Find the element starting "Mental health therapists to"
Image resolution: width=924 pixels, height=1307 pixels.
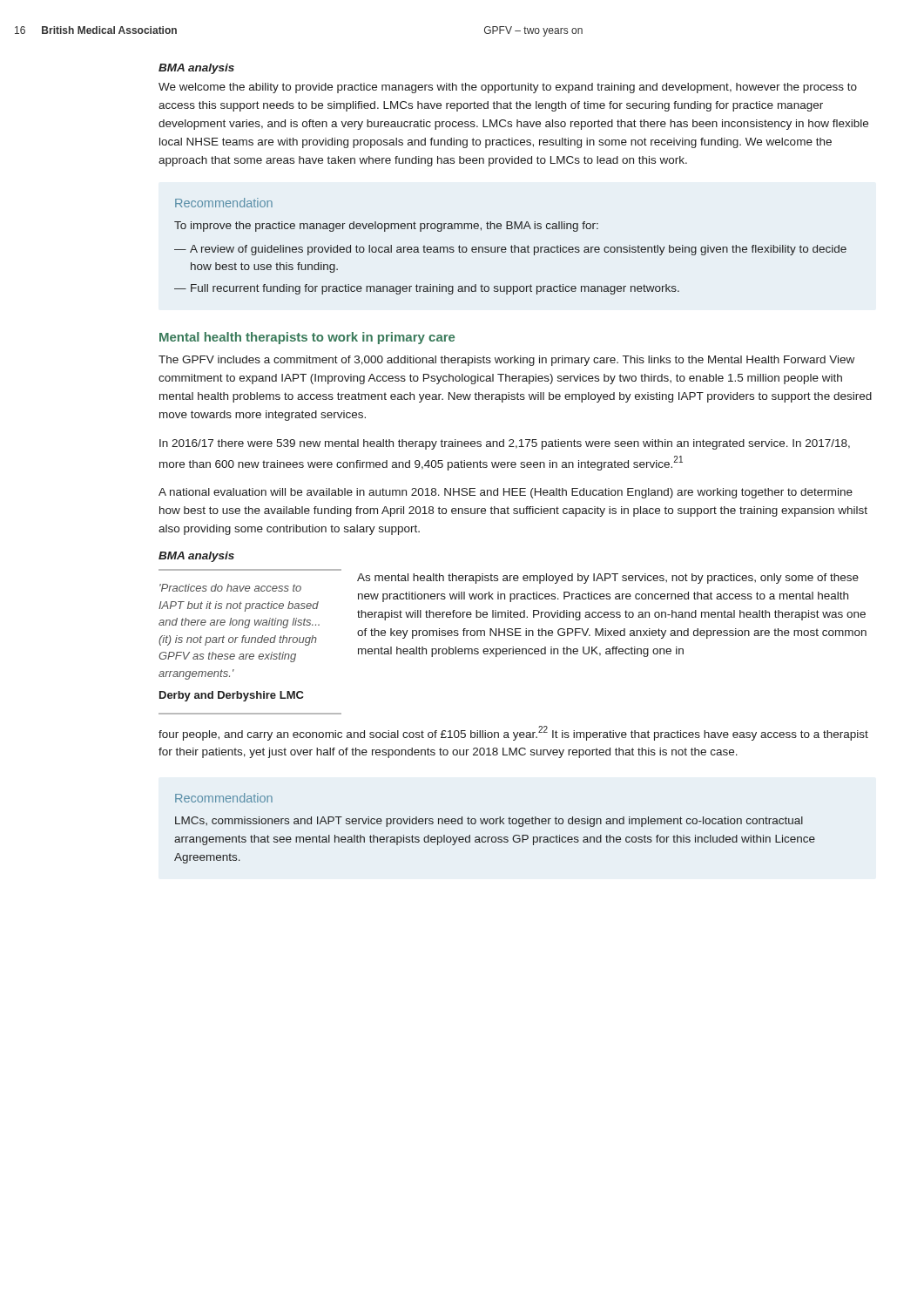(x=307, y=337)
